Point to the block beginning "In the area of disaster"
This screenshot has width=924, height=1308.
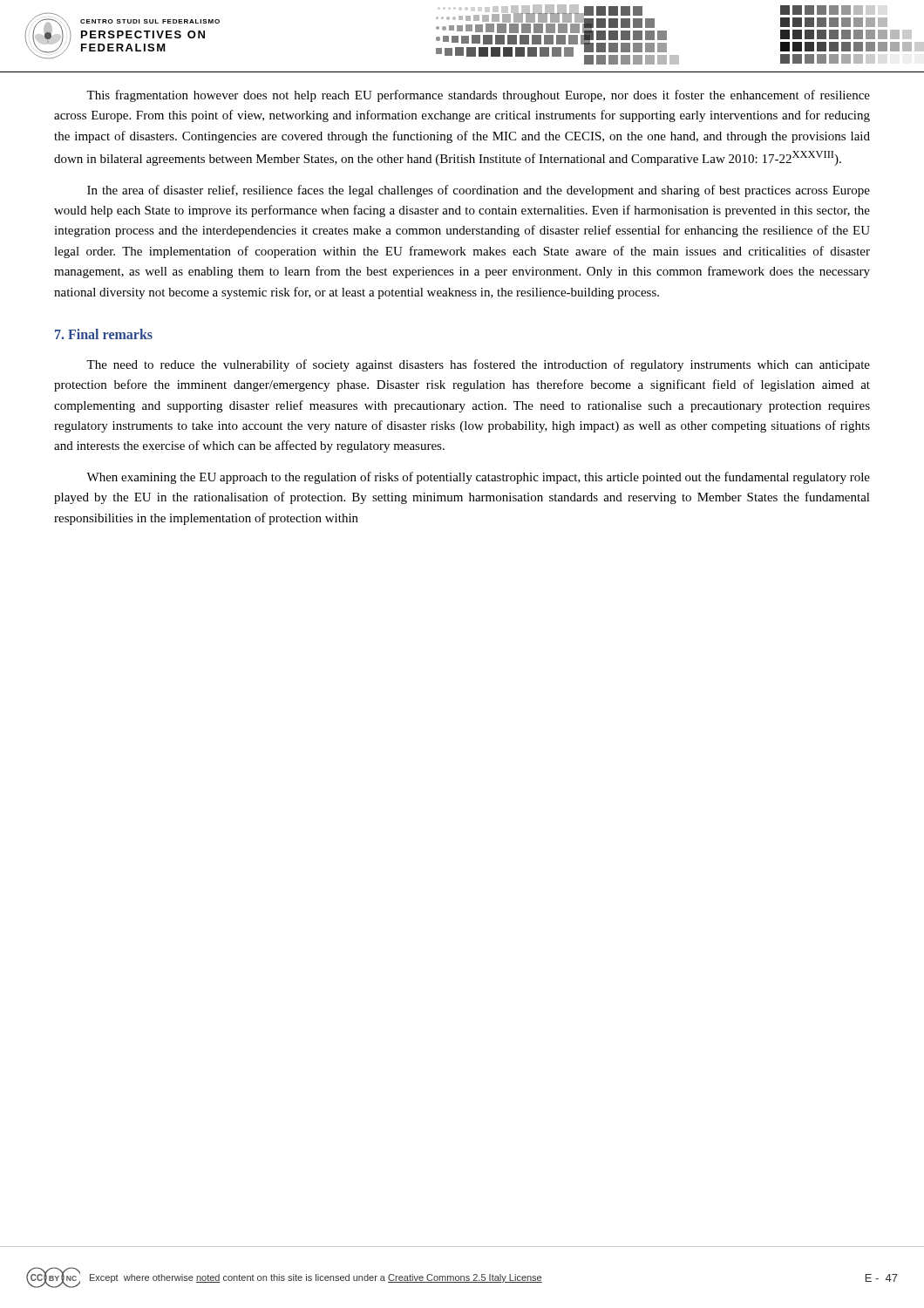coord(462,241)
